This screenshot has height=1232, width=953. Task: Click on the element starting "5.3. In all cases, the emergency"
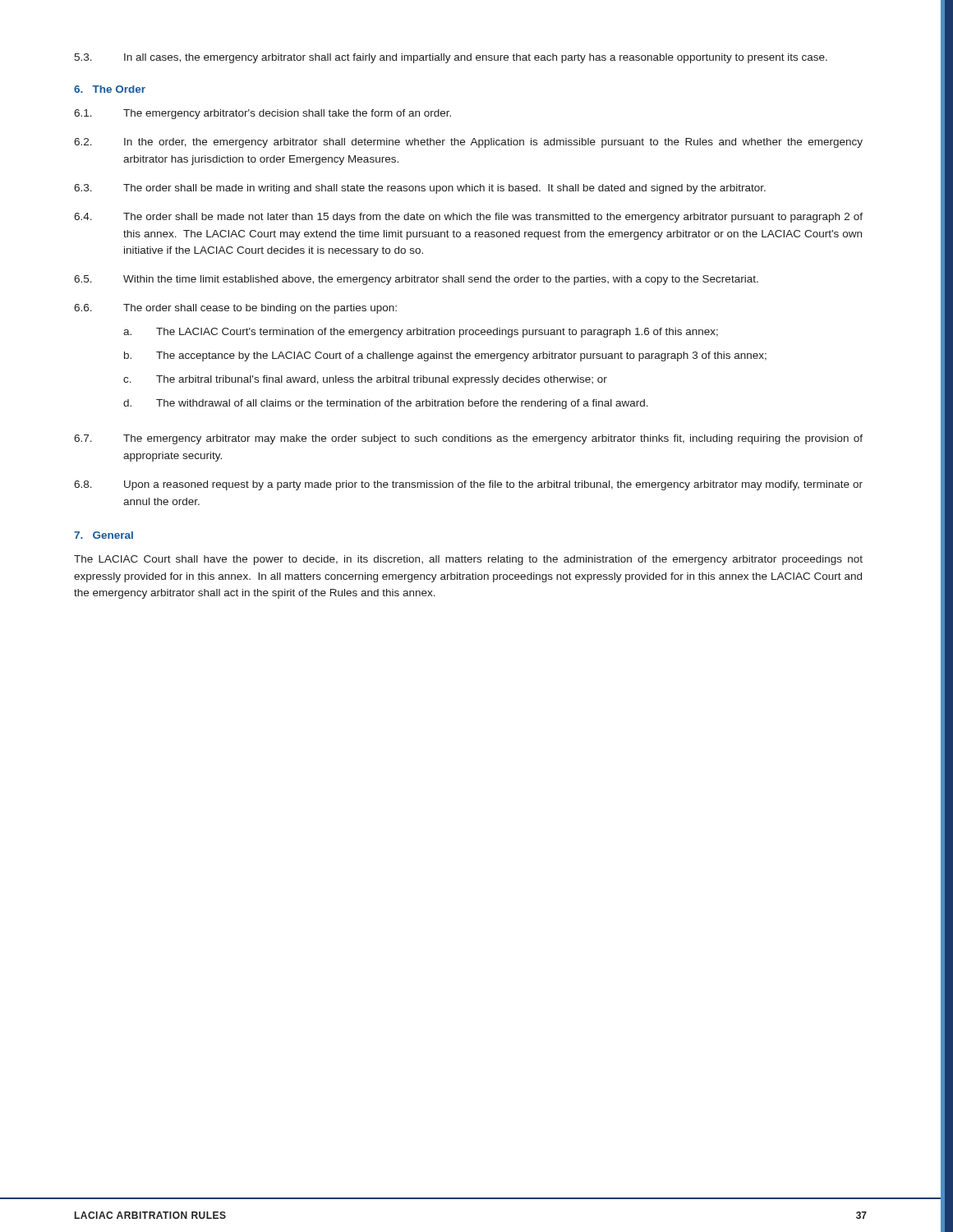[468, 58]
